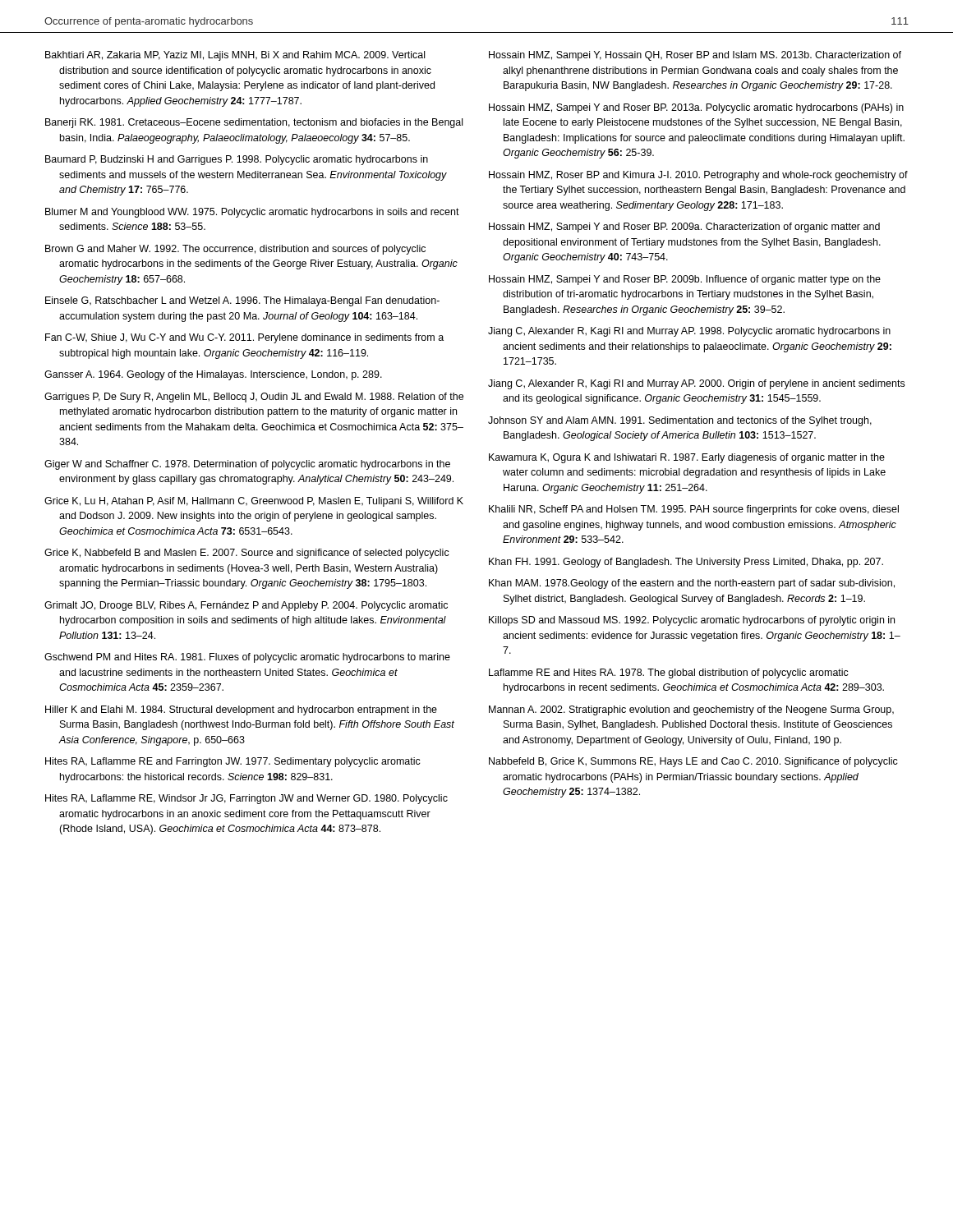
Task: Navigate to the text starting "Hites RA, Laflamme RE and Farrington JW."
Action: [232, 769]
